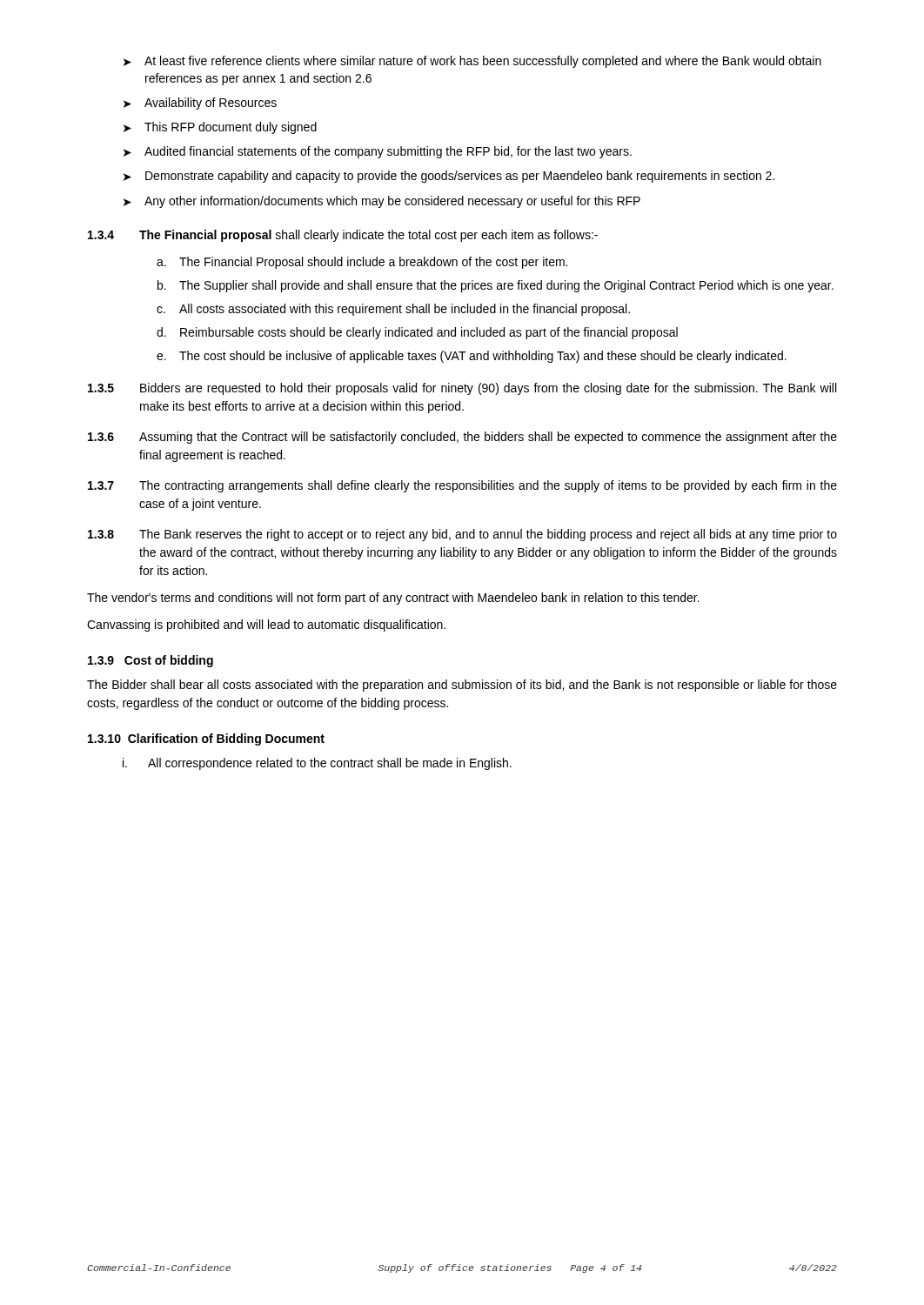The image size is (924, 1305).
Task: Where is the passage that starts "e.The cost should be inclusive"?
Action: point(497,356)
